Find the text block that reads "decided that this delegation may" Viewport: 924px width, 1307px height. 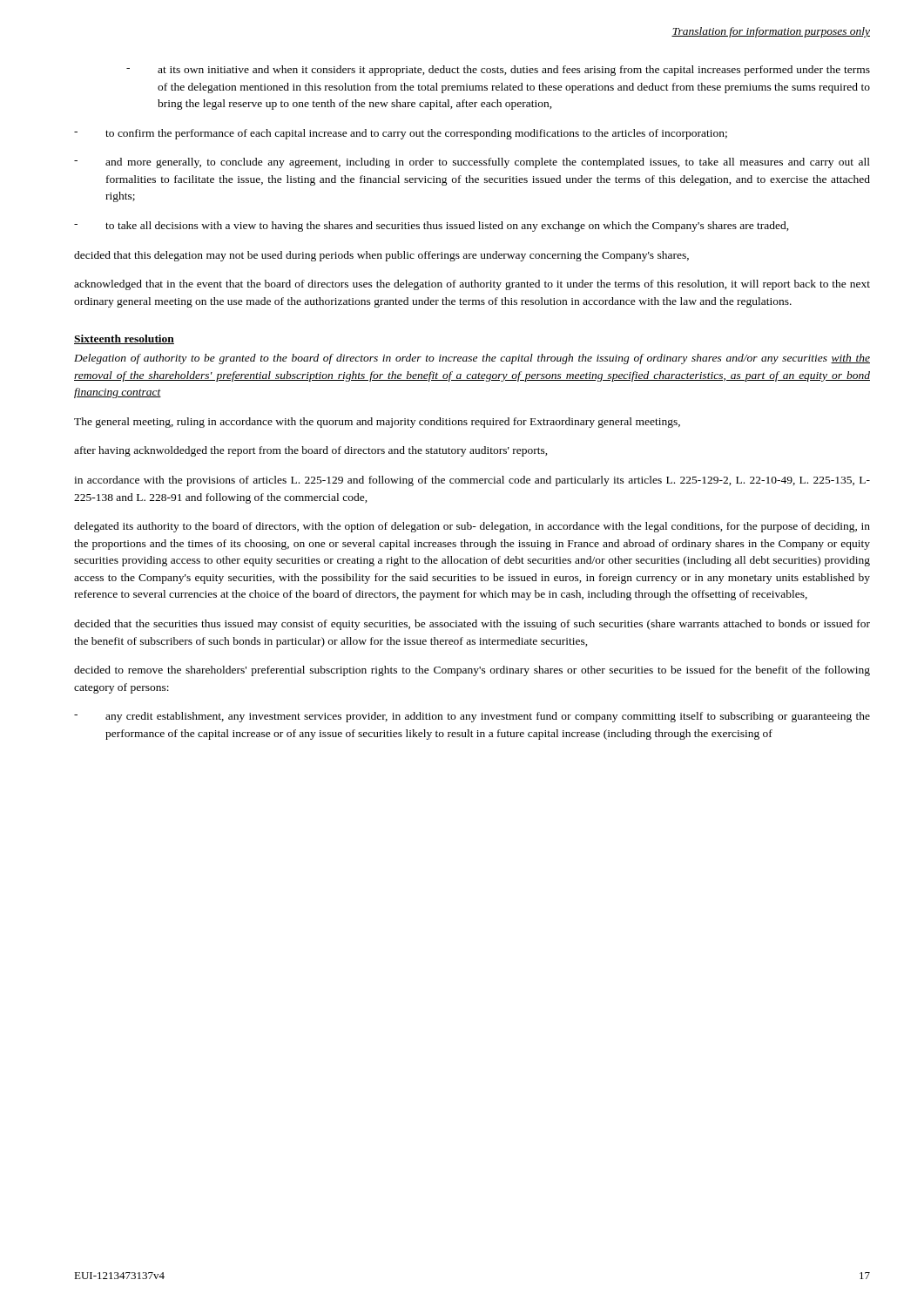[x=382, y=254]
